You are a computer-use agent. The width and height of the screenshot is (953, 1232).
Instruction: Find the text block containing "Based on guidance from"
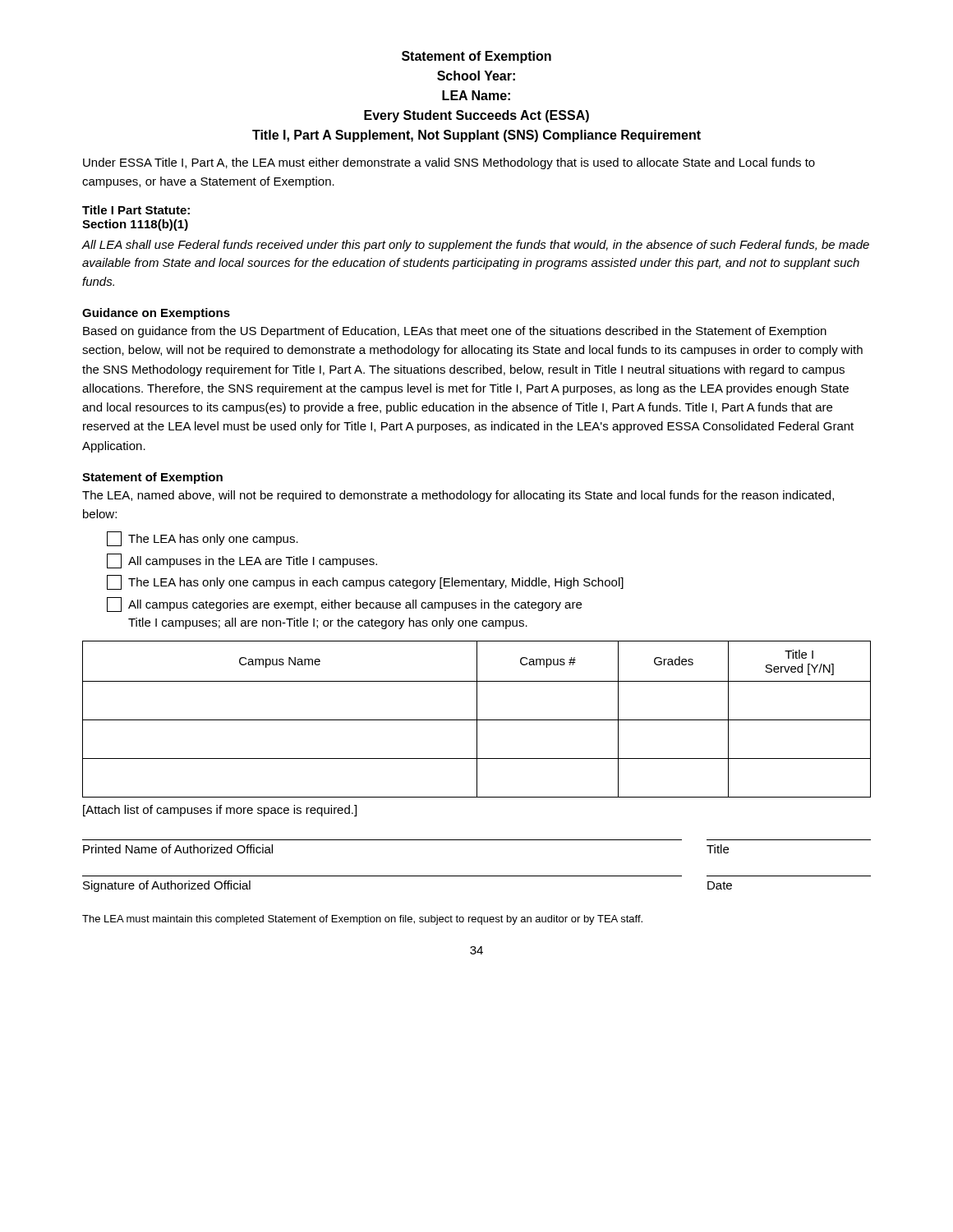pyautogui.click(x=473, y=388)
